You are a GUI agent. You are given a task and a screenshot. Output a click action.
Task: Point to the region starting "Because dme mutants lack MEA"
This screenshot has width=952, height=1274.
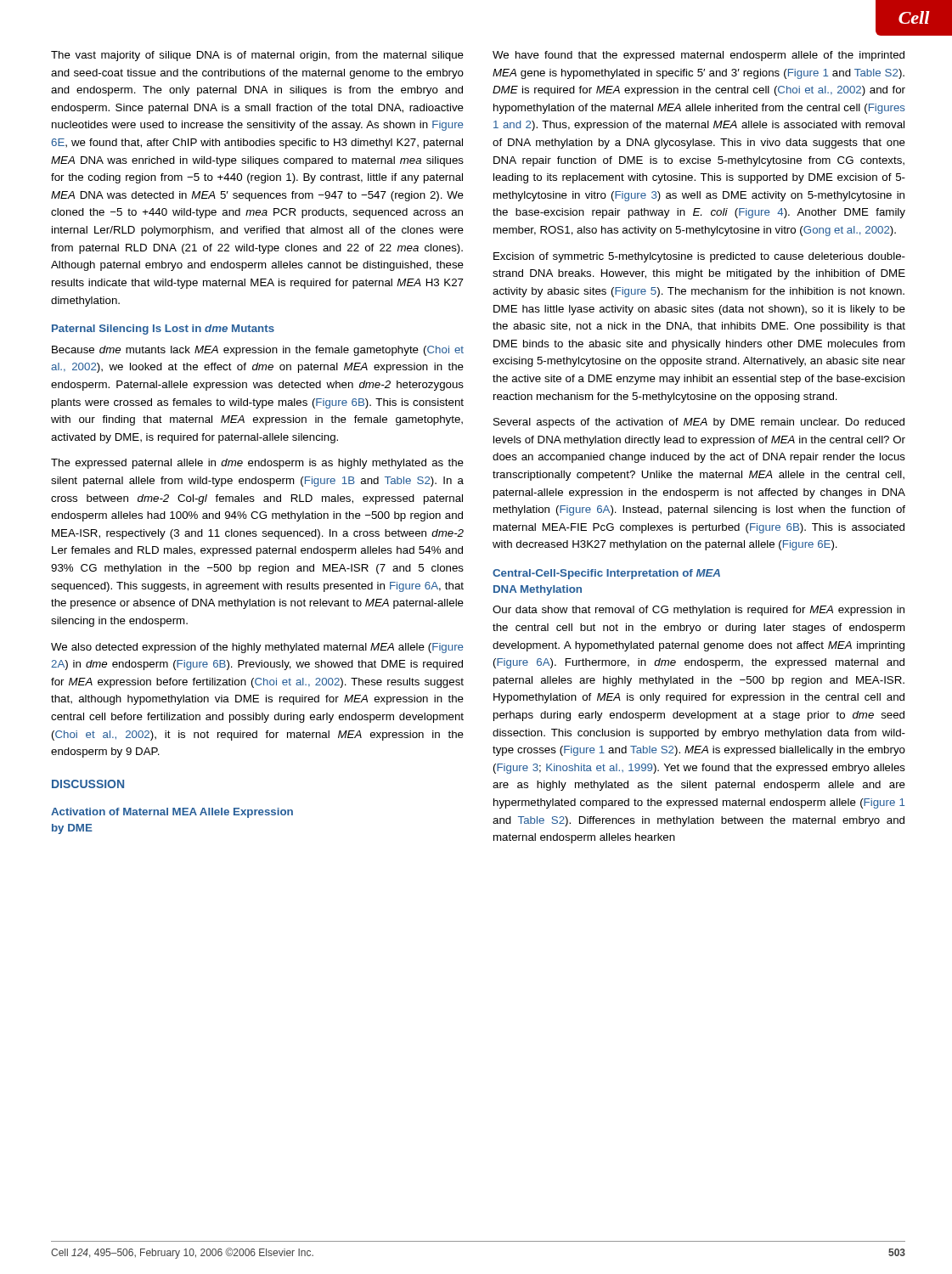[257, 393]
